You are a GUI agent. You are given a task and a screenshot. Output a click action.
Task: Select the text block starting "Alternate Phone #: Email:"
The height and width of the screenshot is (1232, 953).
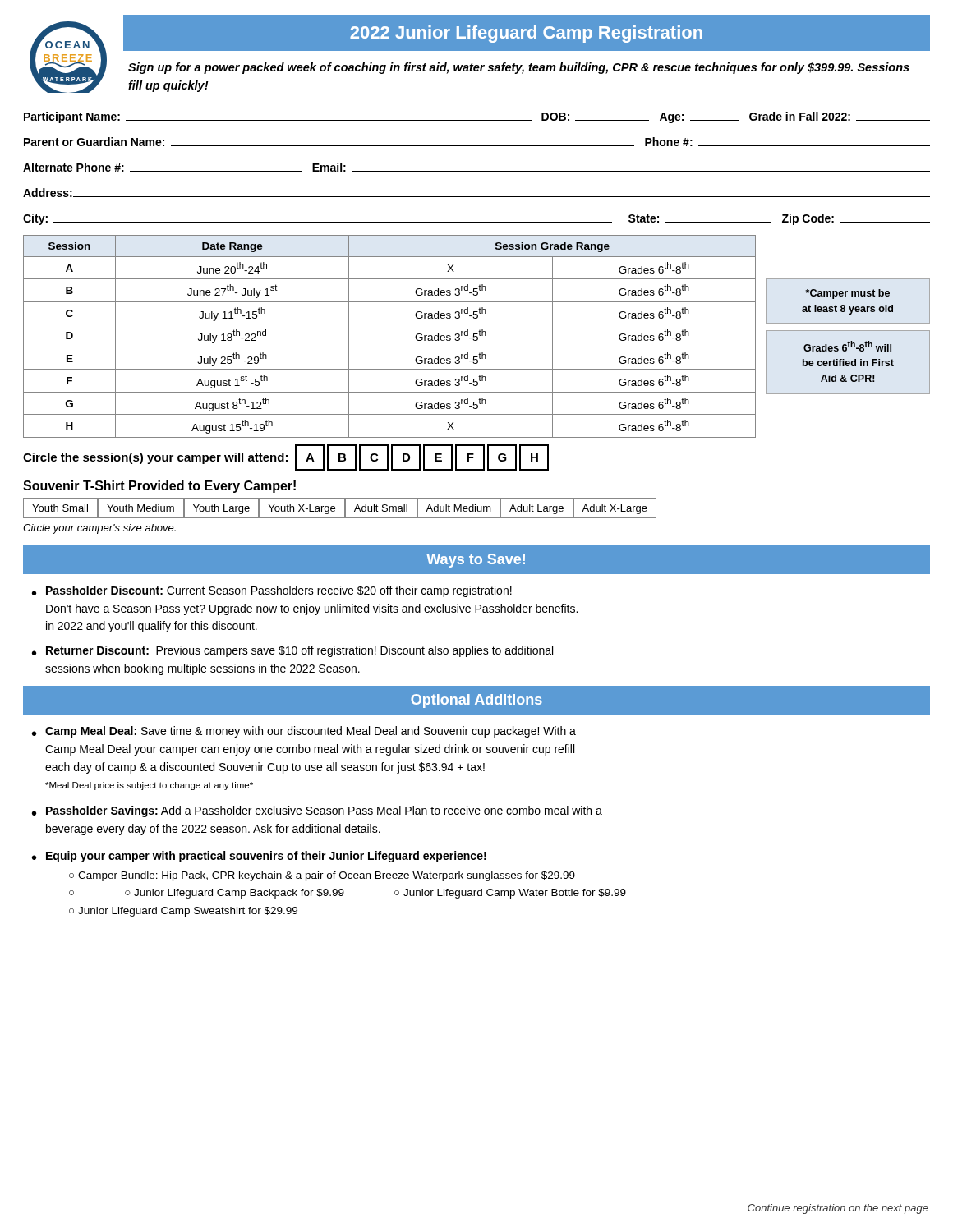[x=476, y=166]
